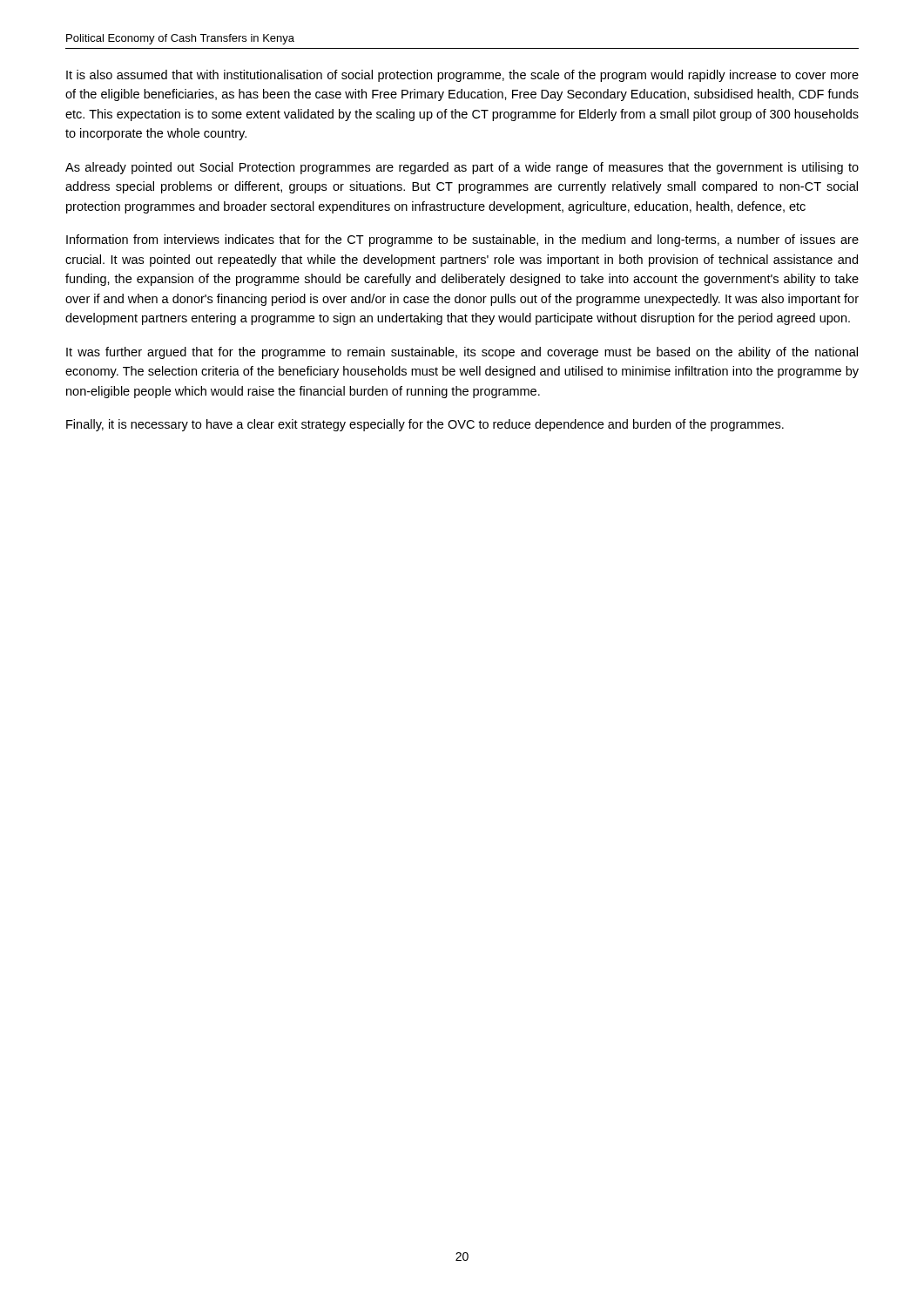Find the block starting "Information from interviews"
The width and height of the screenshot is (924, 1307).
(x=462, y=279)
